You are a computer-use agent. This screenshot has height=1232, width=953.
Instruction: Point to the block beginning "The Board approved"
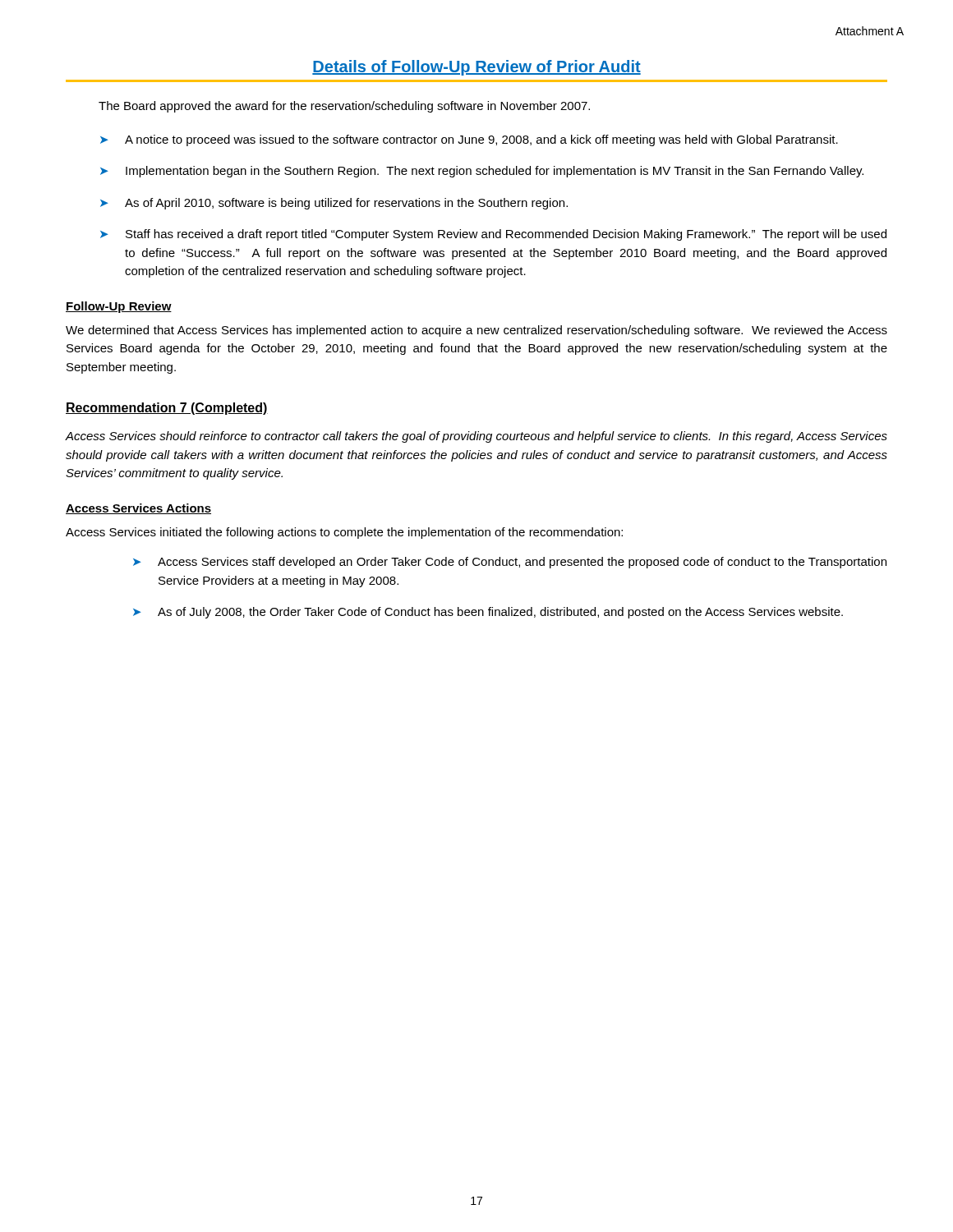[x=345, y=106]
